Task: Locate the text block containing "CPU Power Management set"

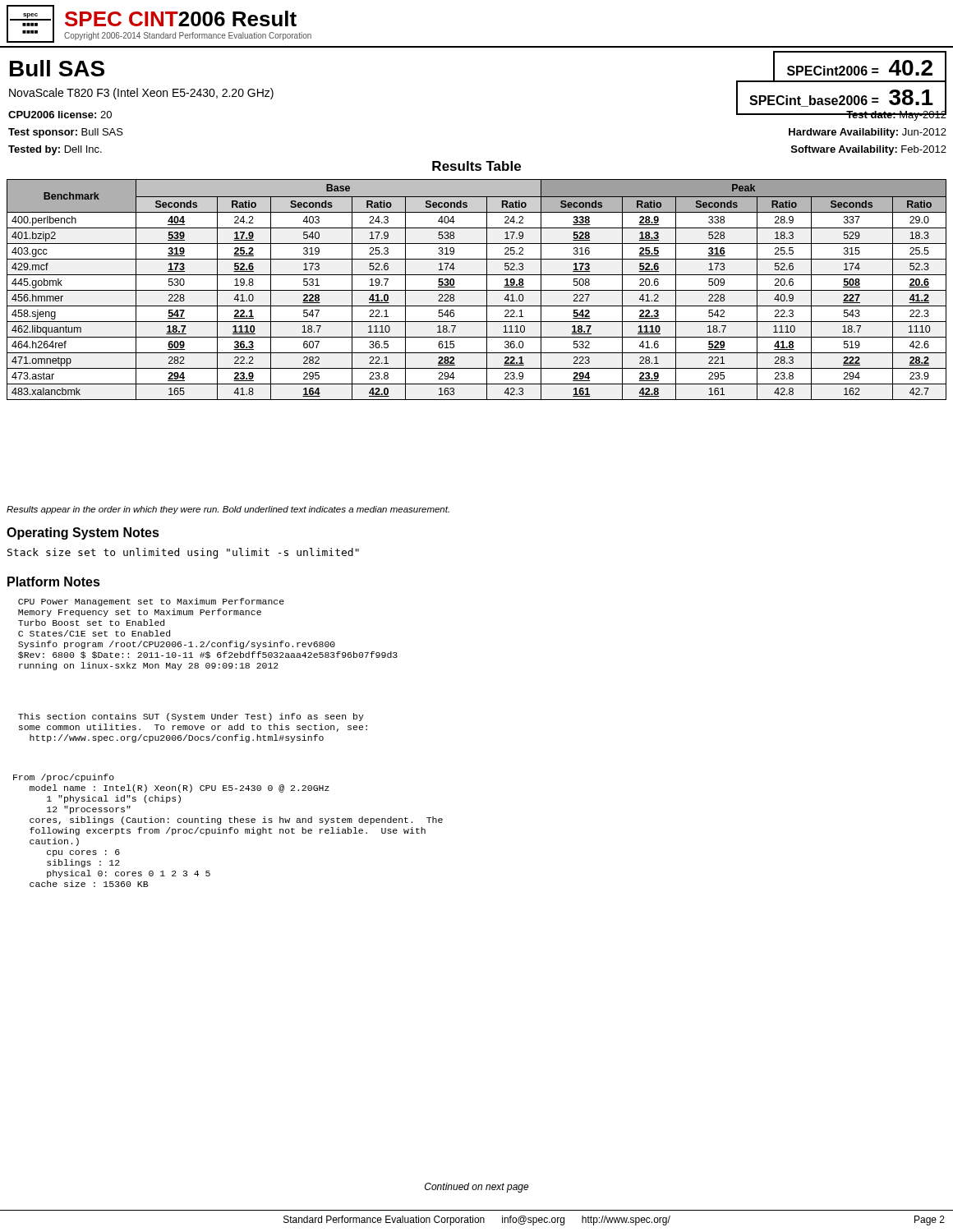Action: pyautogui.click(x=151, y=602)
